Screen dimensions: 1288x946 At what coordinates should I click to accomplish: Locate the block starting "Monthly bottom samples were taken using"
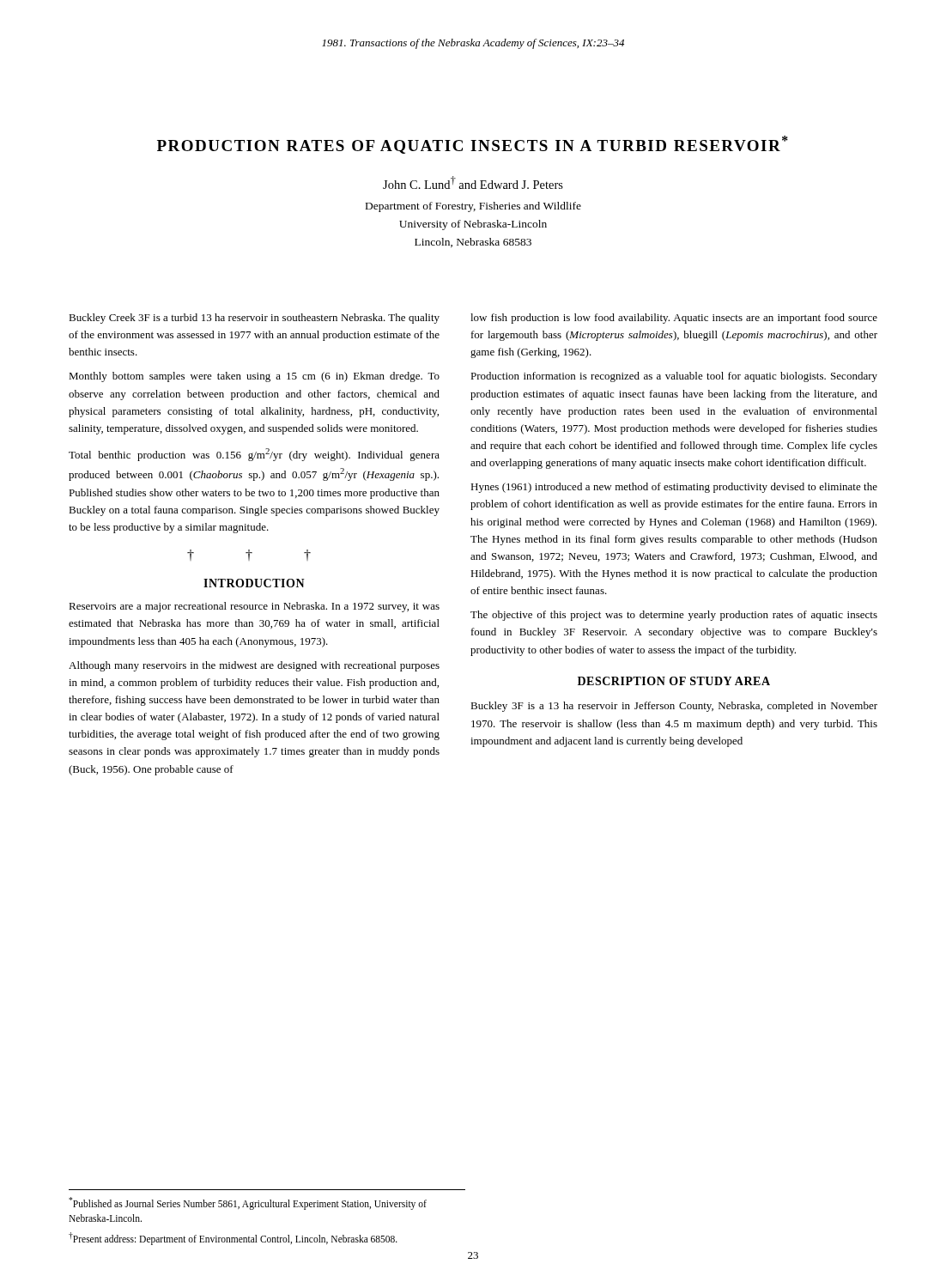click(x=254, y=402)
